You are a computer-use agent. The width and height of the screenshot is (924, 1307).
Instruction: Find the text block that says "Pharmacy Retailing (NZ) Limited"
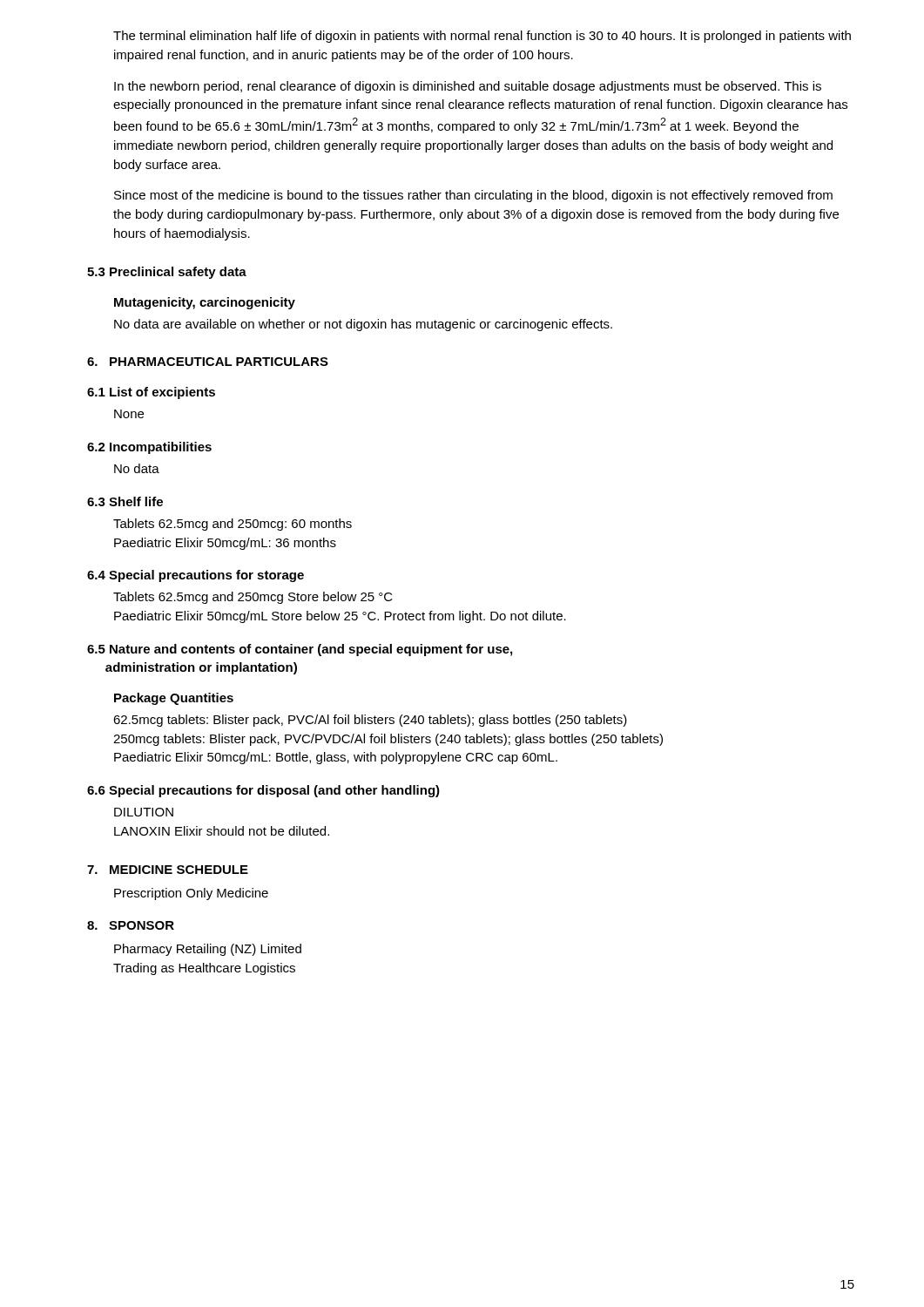(x=208, y=958)
